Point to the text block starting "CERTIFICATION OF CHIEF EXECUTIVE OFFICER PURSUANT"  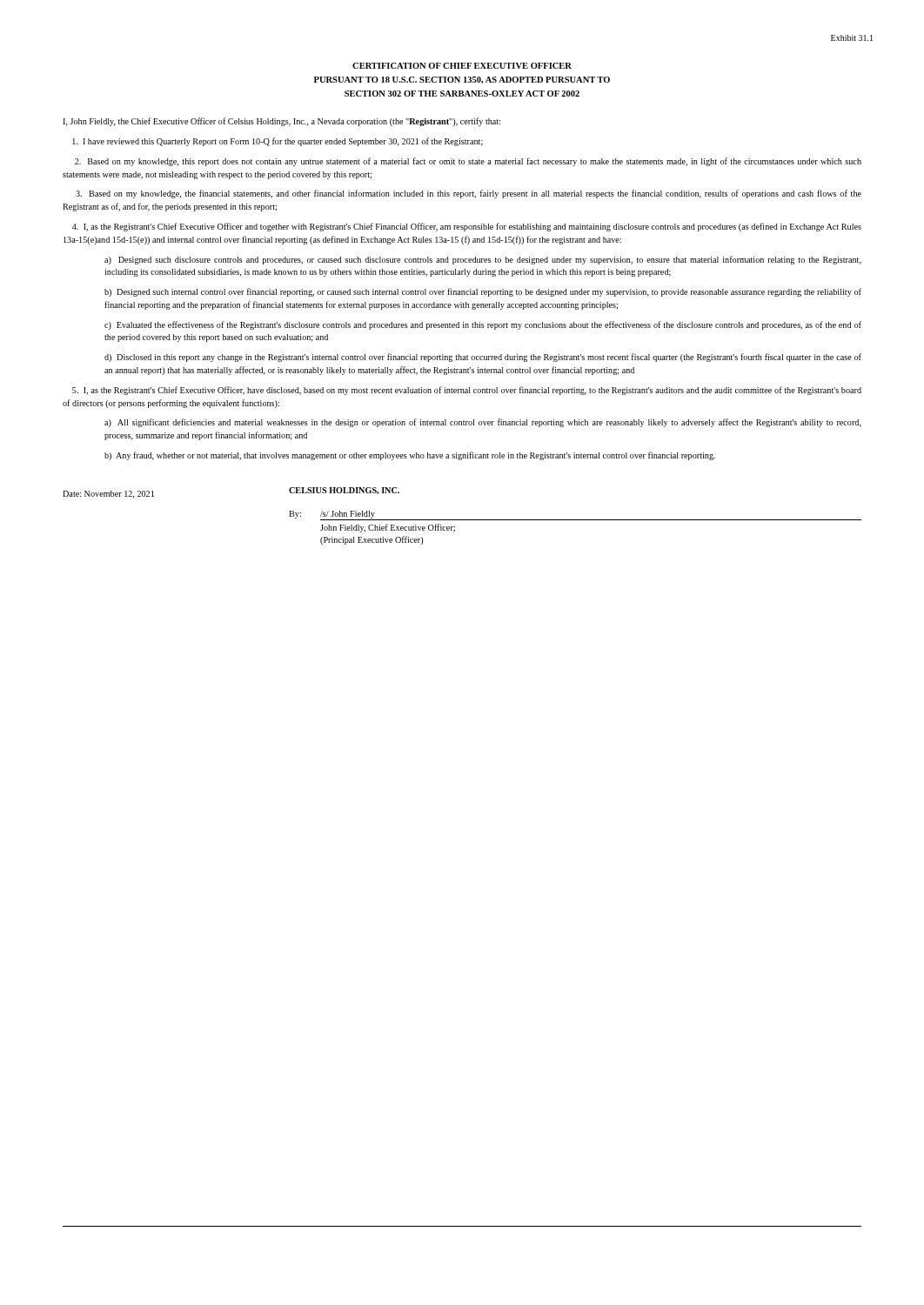(x=462, y=79)
